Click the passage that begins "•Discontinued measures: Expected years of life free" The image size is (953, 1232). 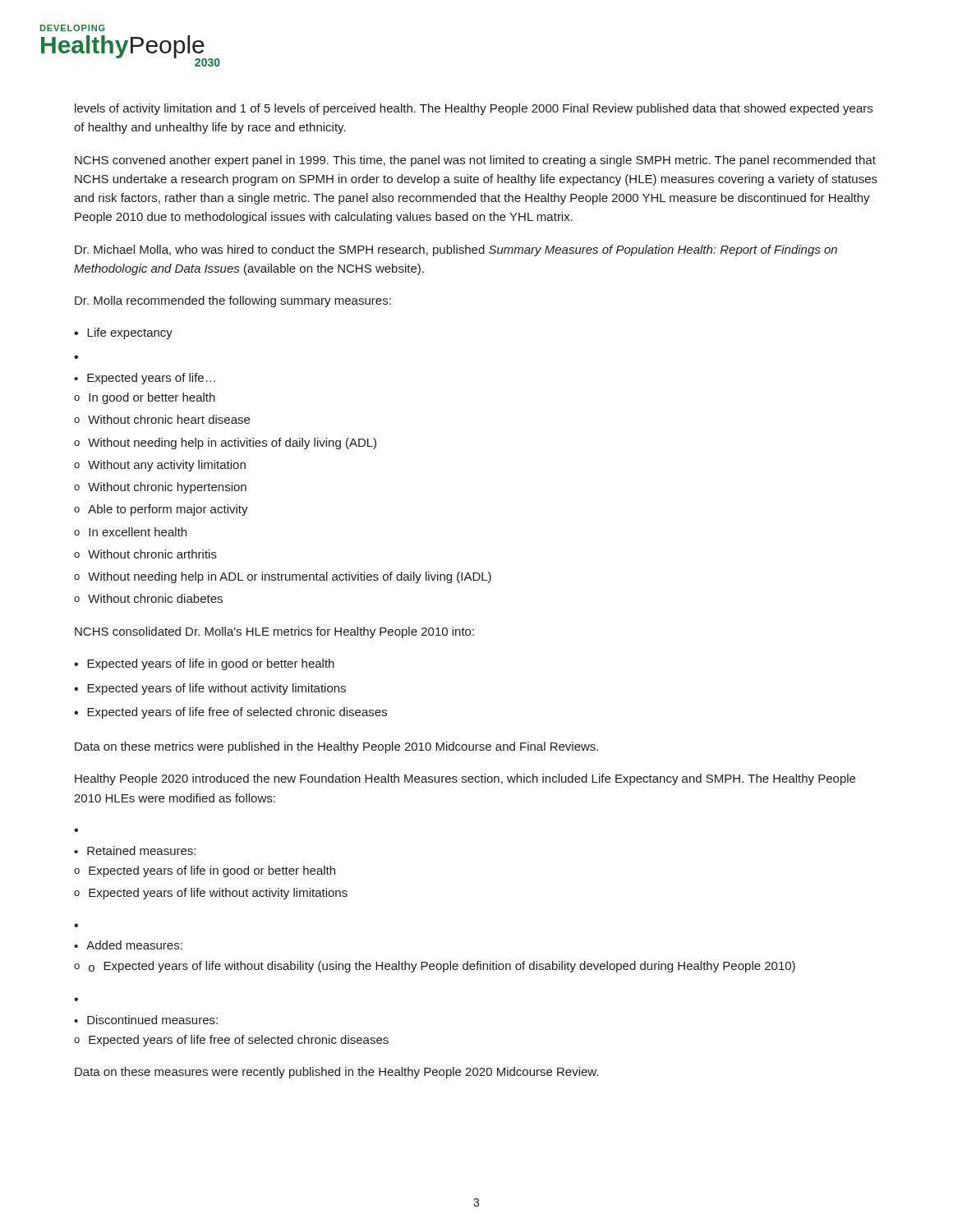pyautogui.click(x=146, y=1020)
